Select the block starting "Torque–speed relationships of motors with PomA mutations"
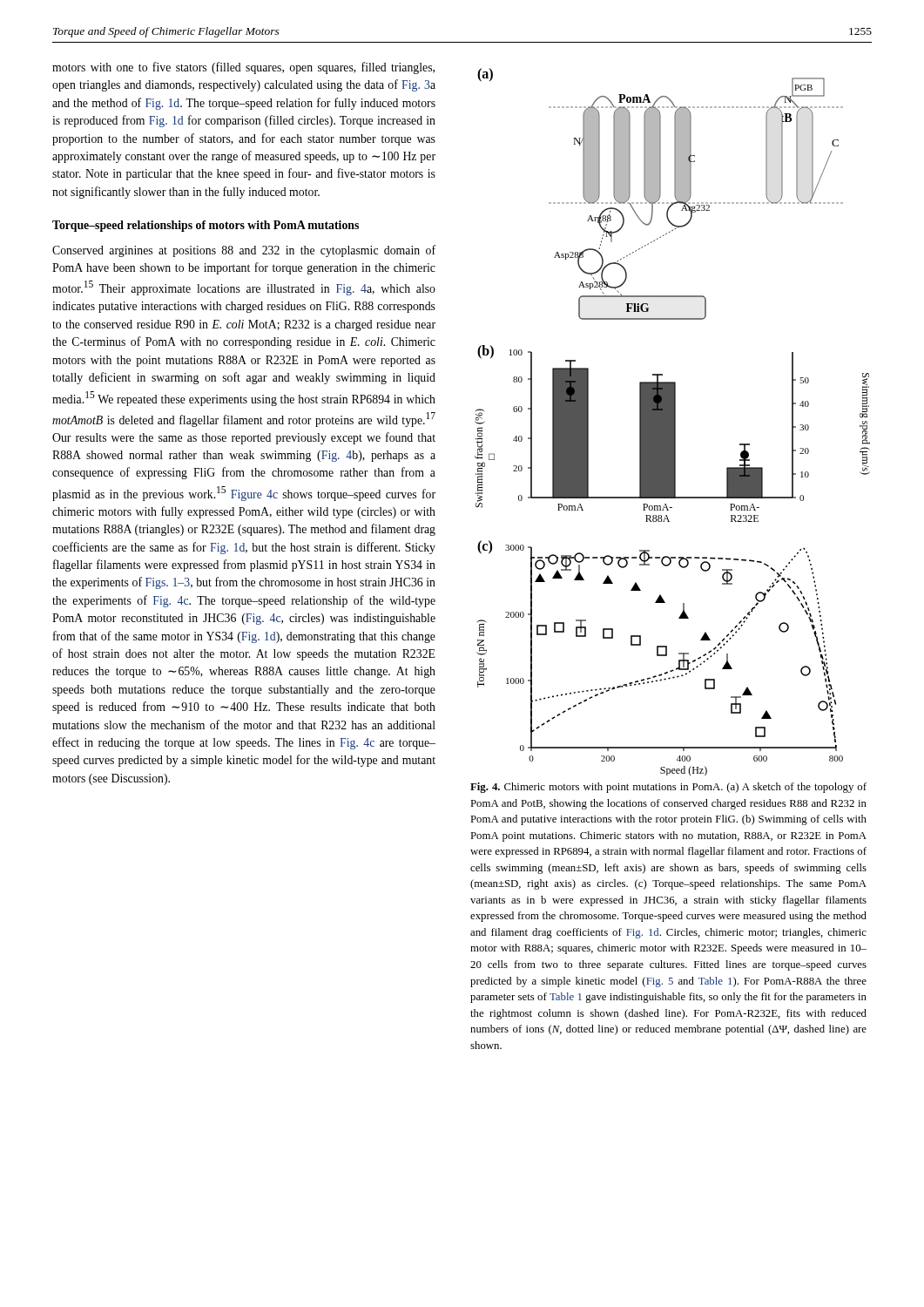924x1307 pixels. 206,225
